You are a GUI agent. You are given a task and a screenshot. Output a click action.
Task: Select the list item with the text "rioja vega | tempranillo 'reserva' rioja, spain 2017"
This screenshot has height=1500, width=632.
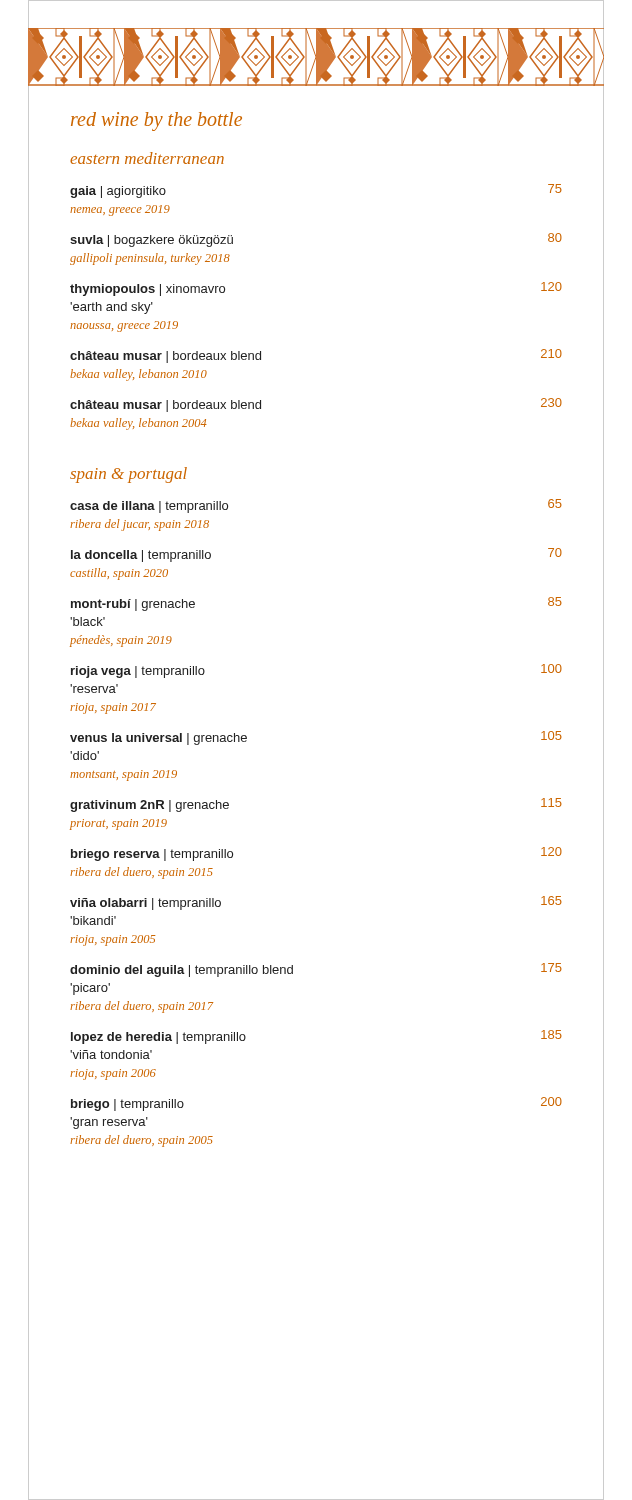click(136, 670)
